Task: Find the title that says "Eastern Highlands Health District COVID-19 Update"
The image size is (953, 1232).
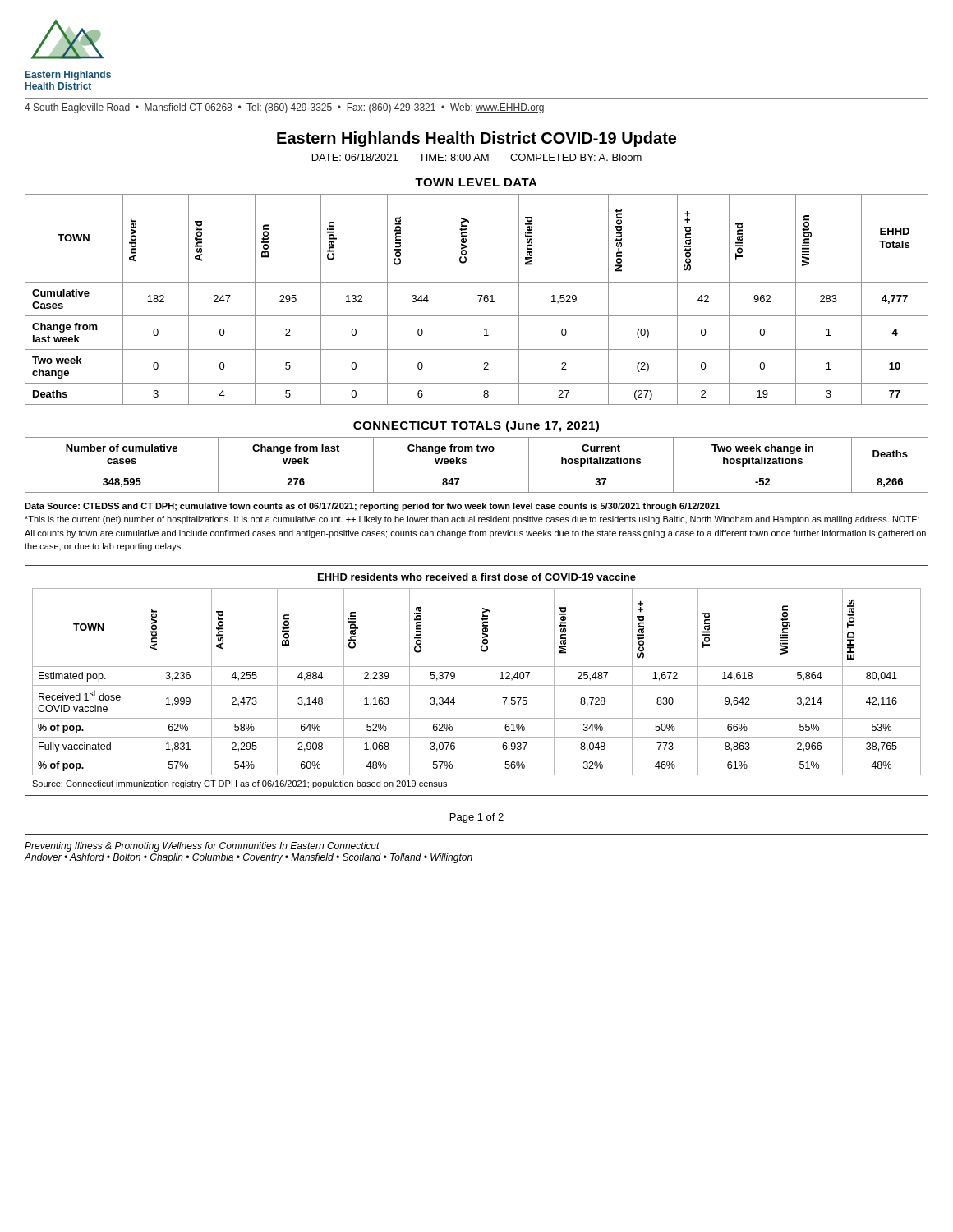Action: [476, 138]
